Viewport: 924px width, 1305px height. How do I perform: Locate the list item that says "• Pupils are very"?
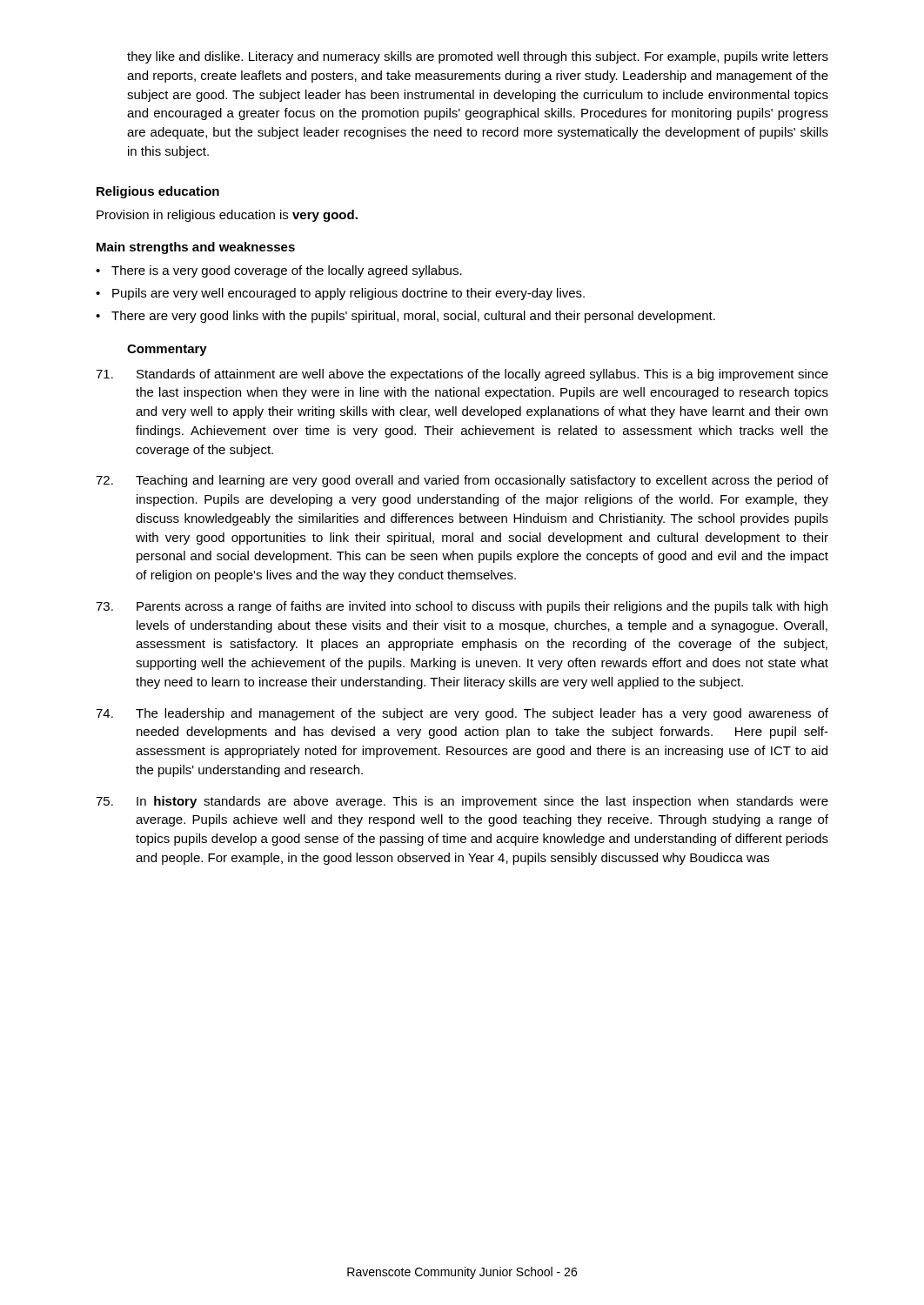click(x=462, y=293)
